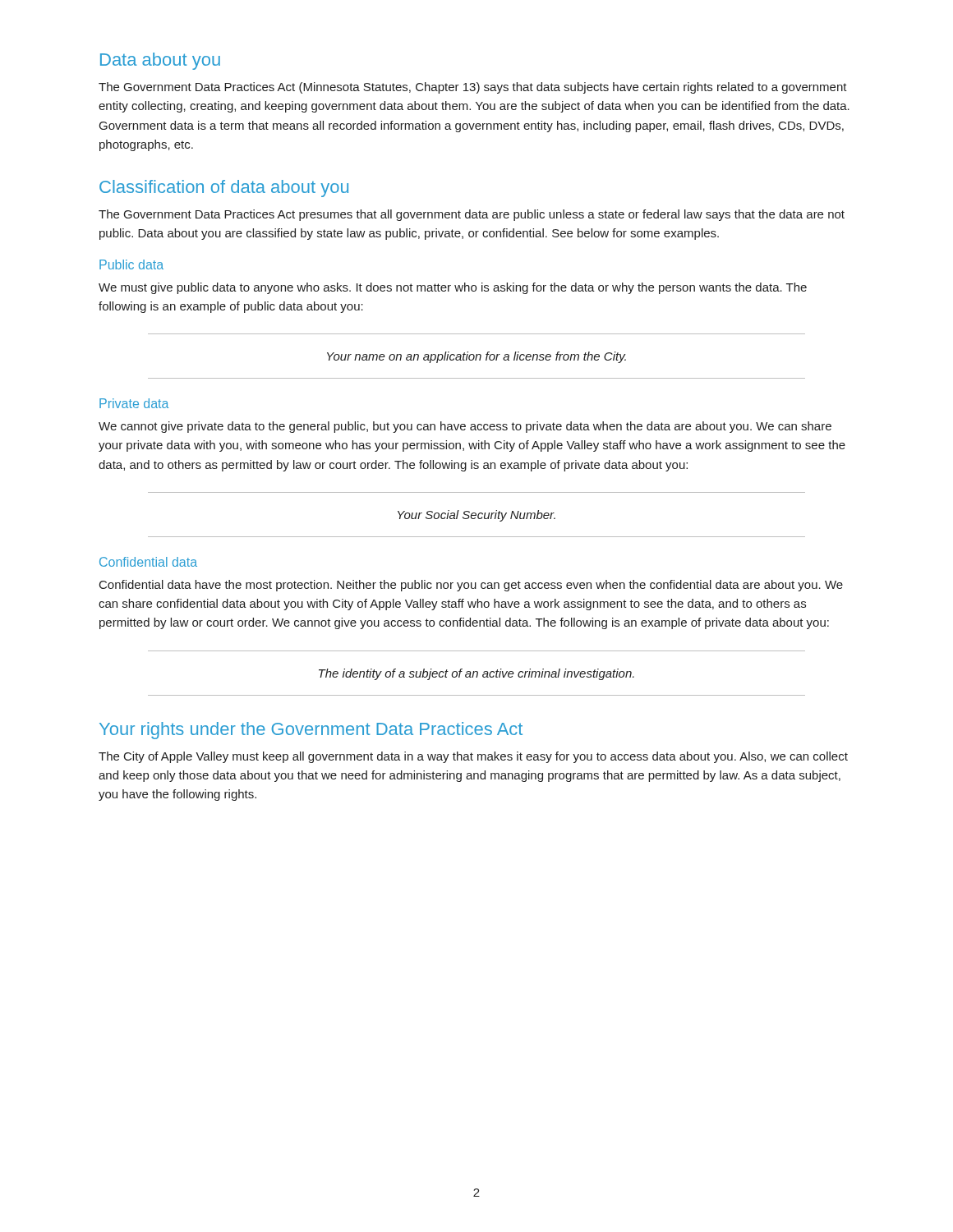Click on the text starting "Data about you"
Image resolution: width=953 pixels, height=1232 pixels.
point(160,61)
